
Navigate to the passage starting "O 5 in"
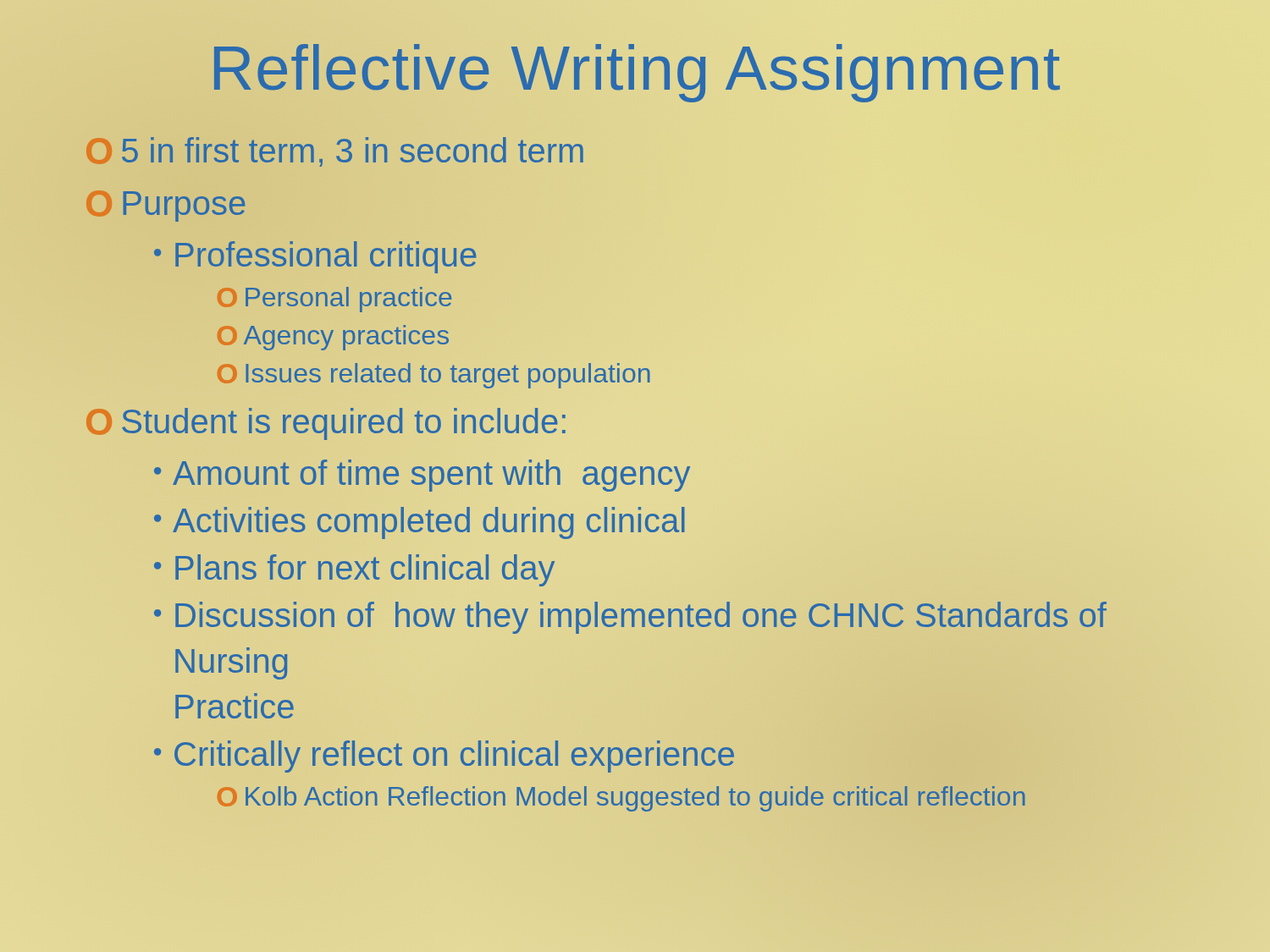(x=335, y=152)
